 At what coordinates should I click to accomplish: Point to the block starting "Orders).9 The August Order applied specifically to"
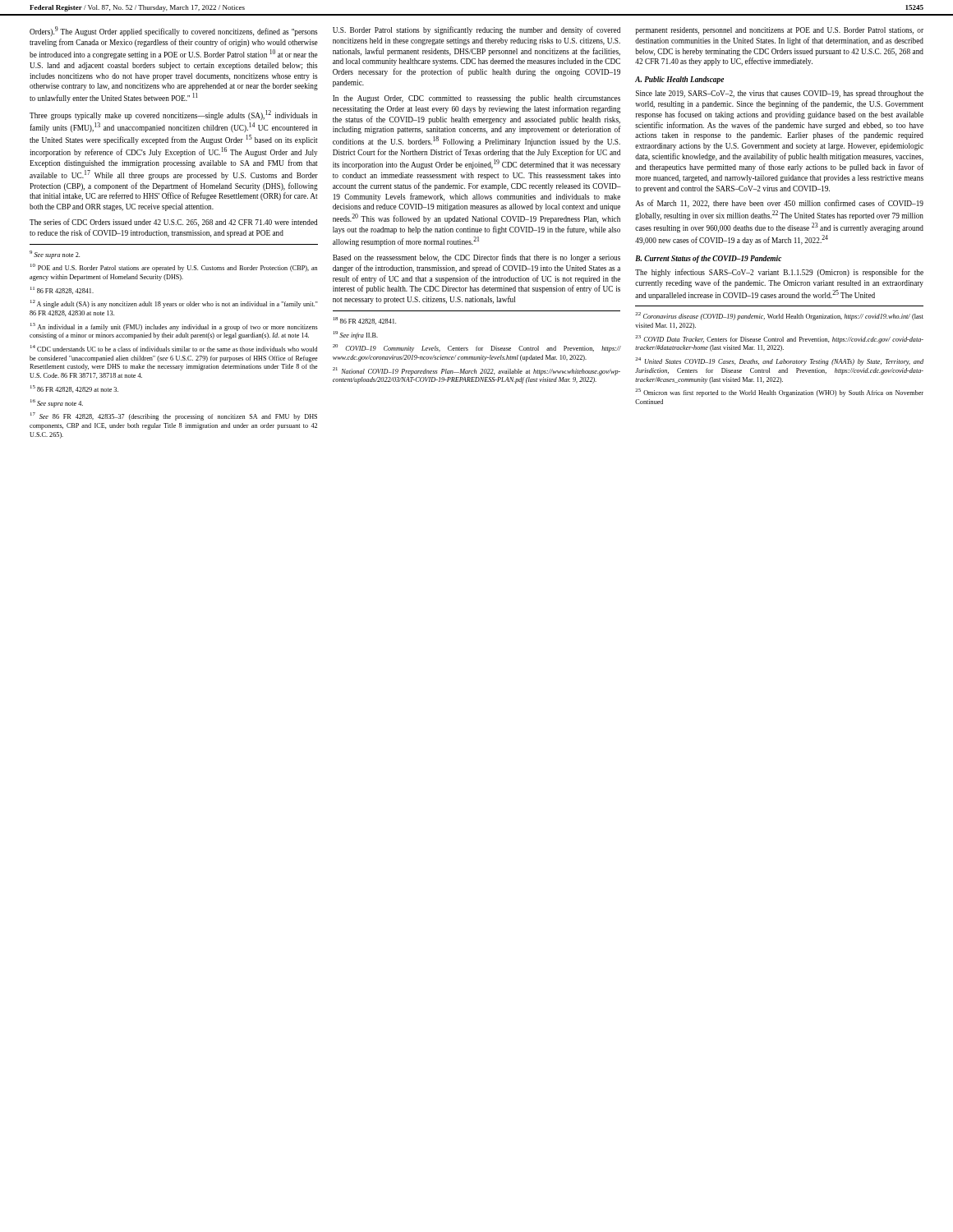coord(174,65)
